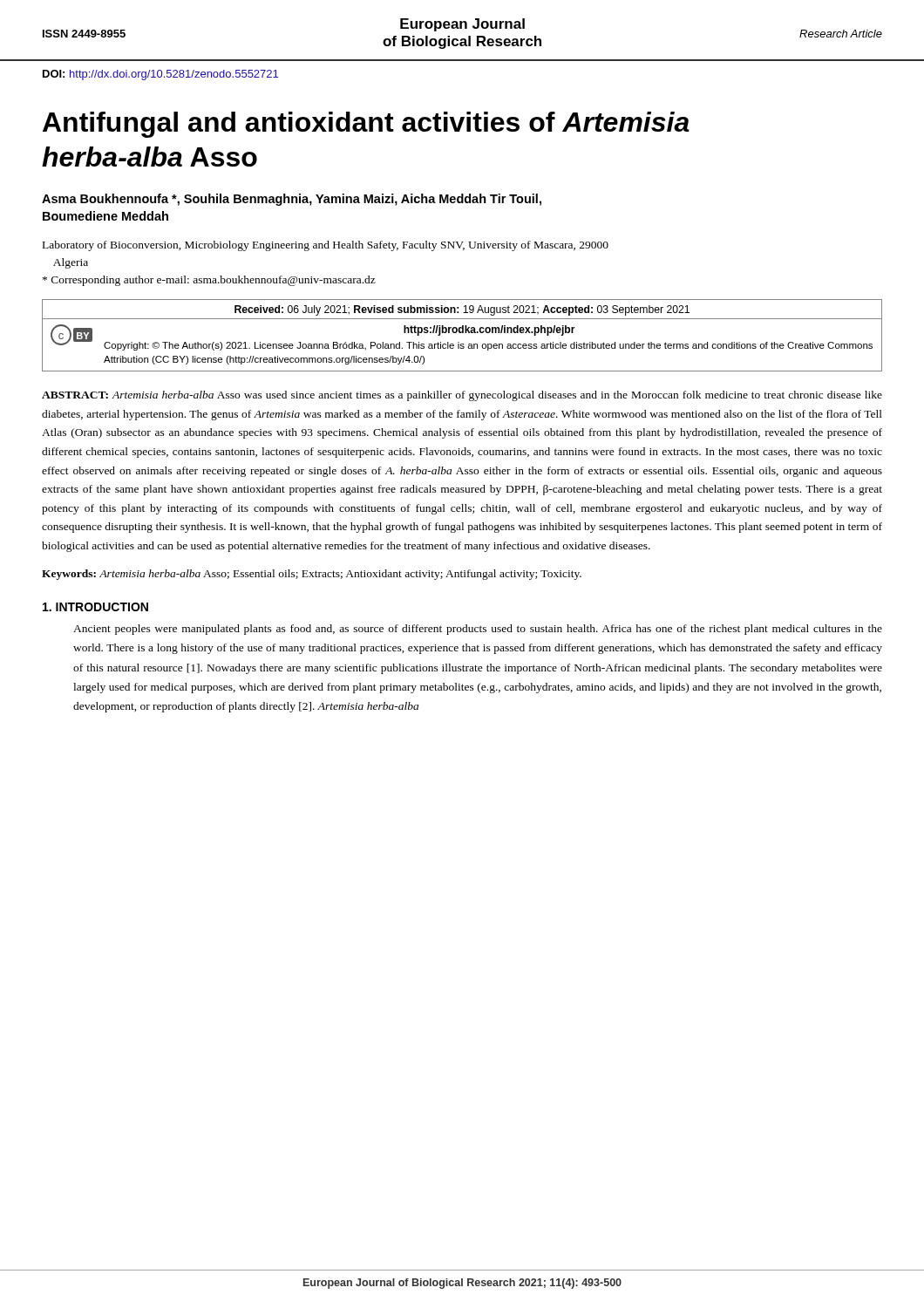Where is the passage that starts "Received: 06 July 2021; Revised"?
924x1308 pixels.
tap(462, 335)
